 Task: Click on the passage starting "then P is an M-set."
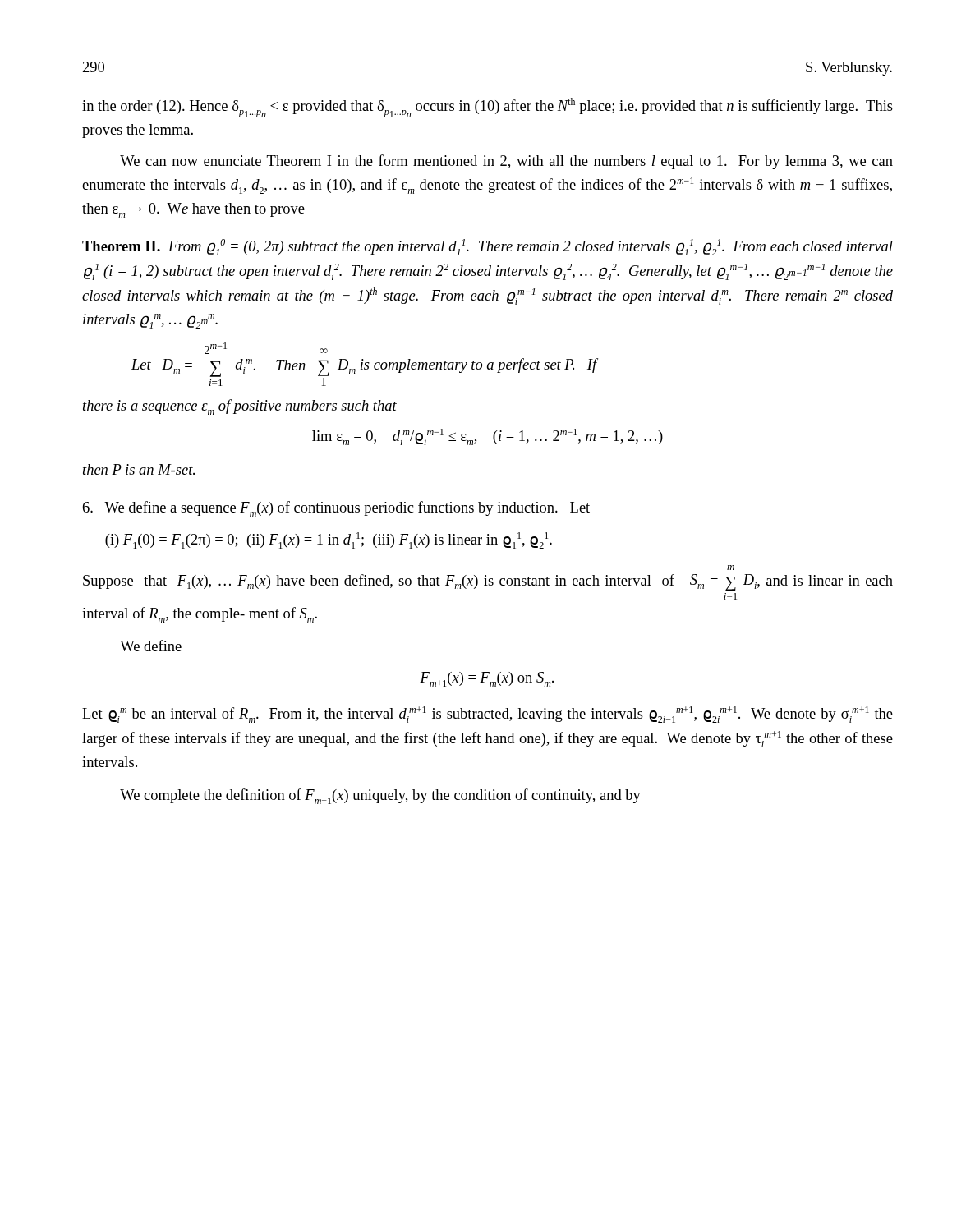pos(139,469)
